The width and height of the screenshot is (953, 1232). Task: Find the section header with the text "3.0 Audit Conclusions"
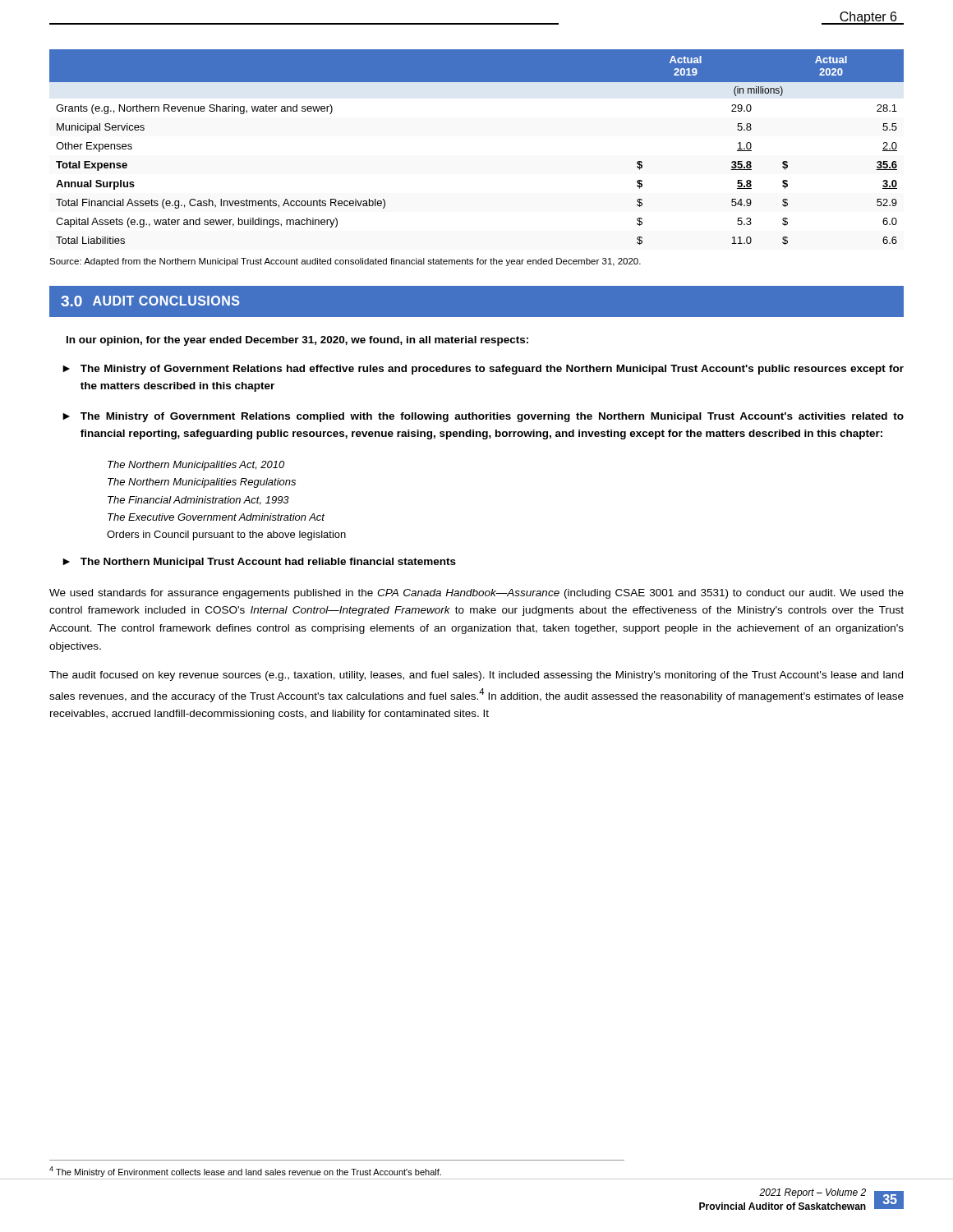click(x=151, y=302)
